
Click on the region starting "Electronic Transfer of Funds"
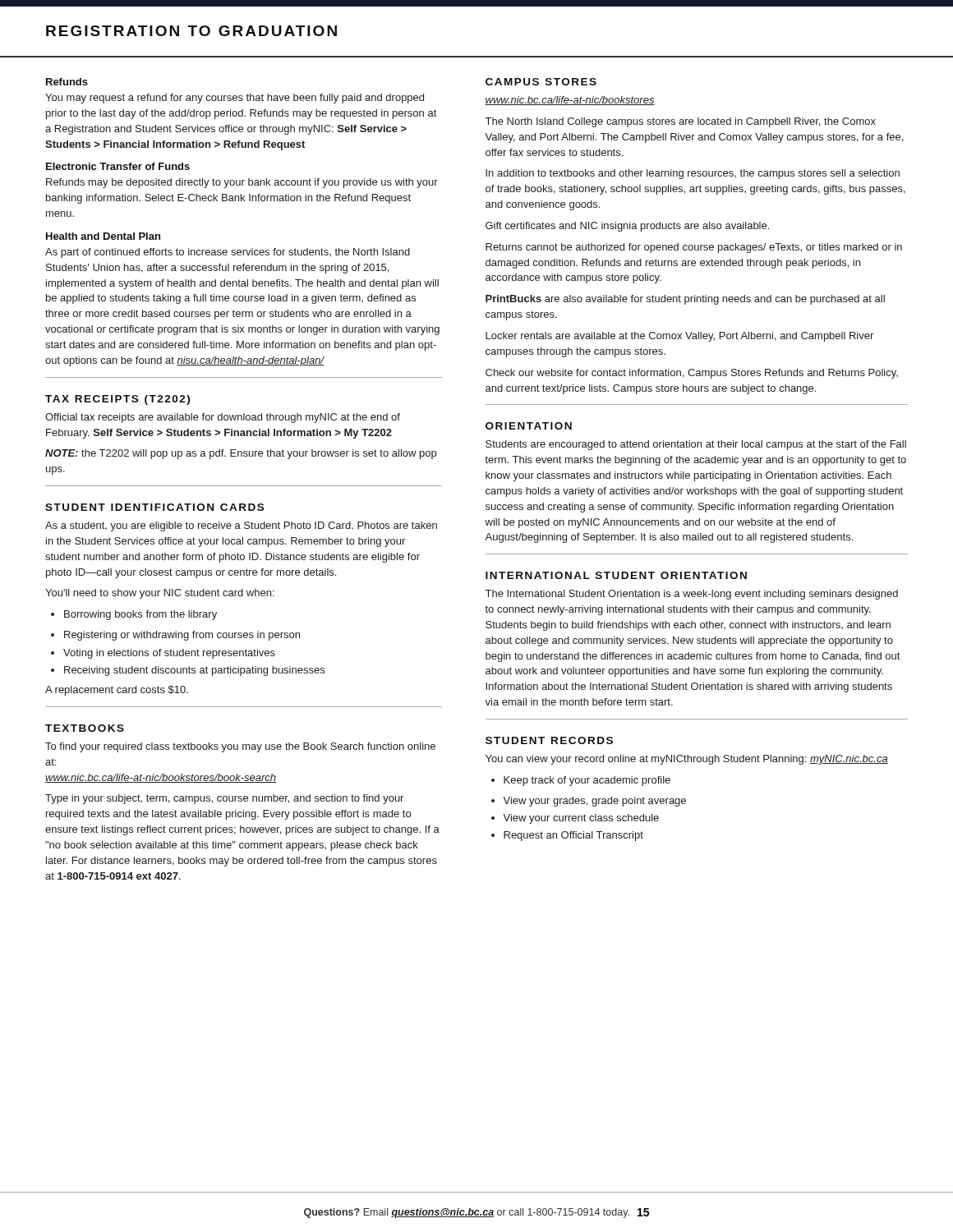(x=118, y=167)
